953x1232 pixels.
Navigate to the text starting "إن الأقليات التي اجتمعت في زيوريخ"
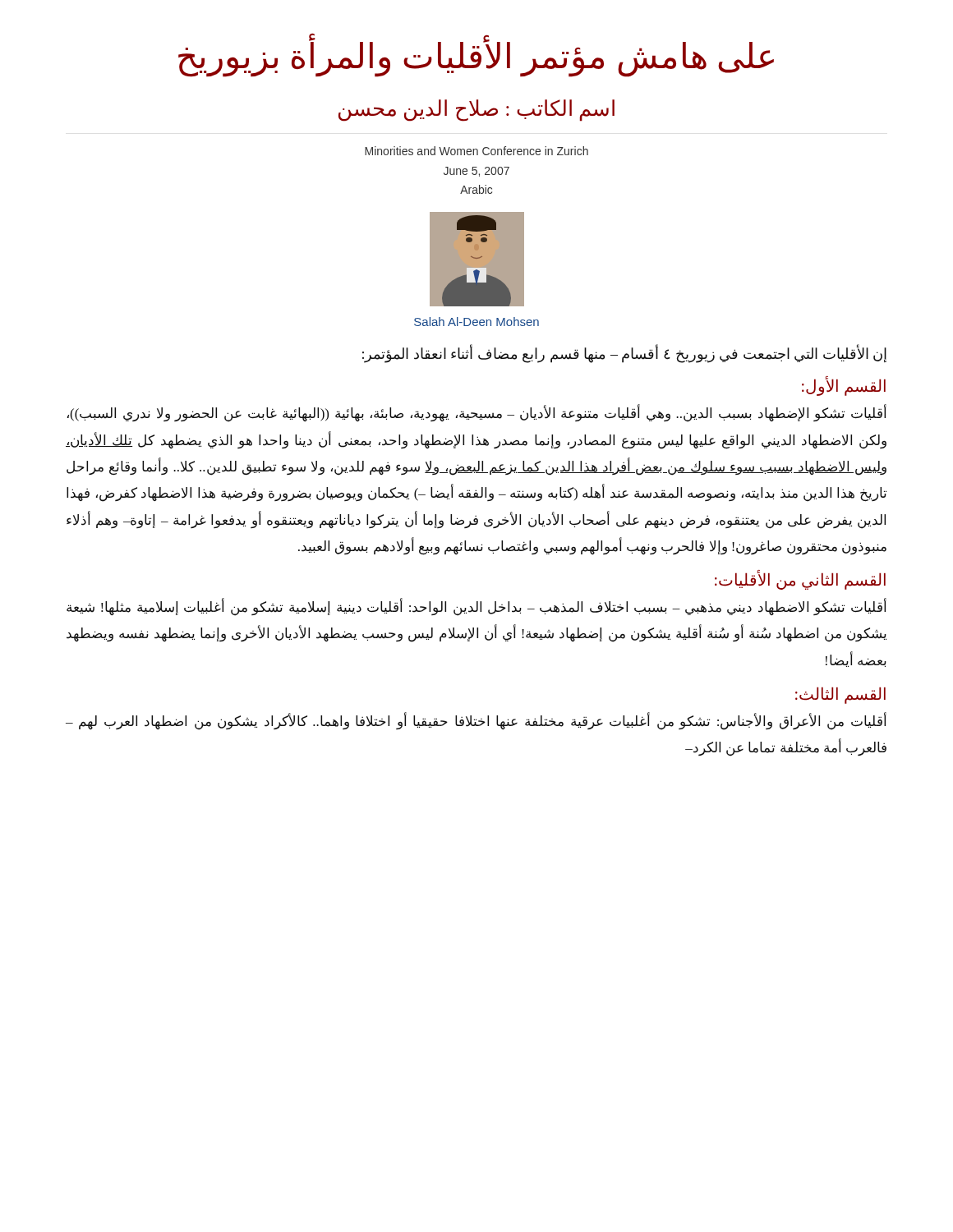click(624, 354)
